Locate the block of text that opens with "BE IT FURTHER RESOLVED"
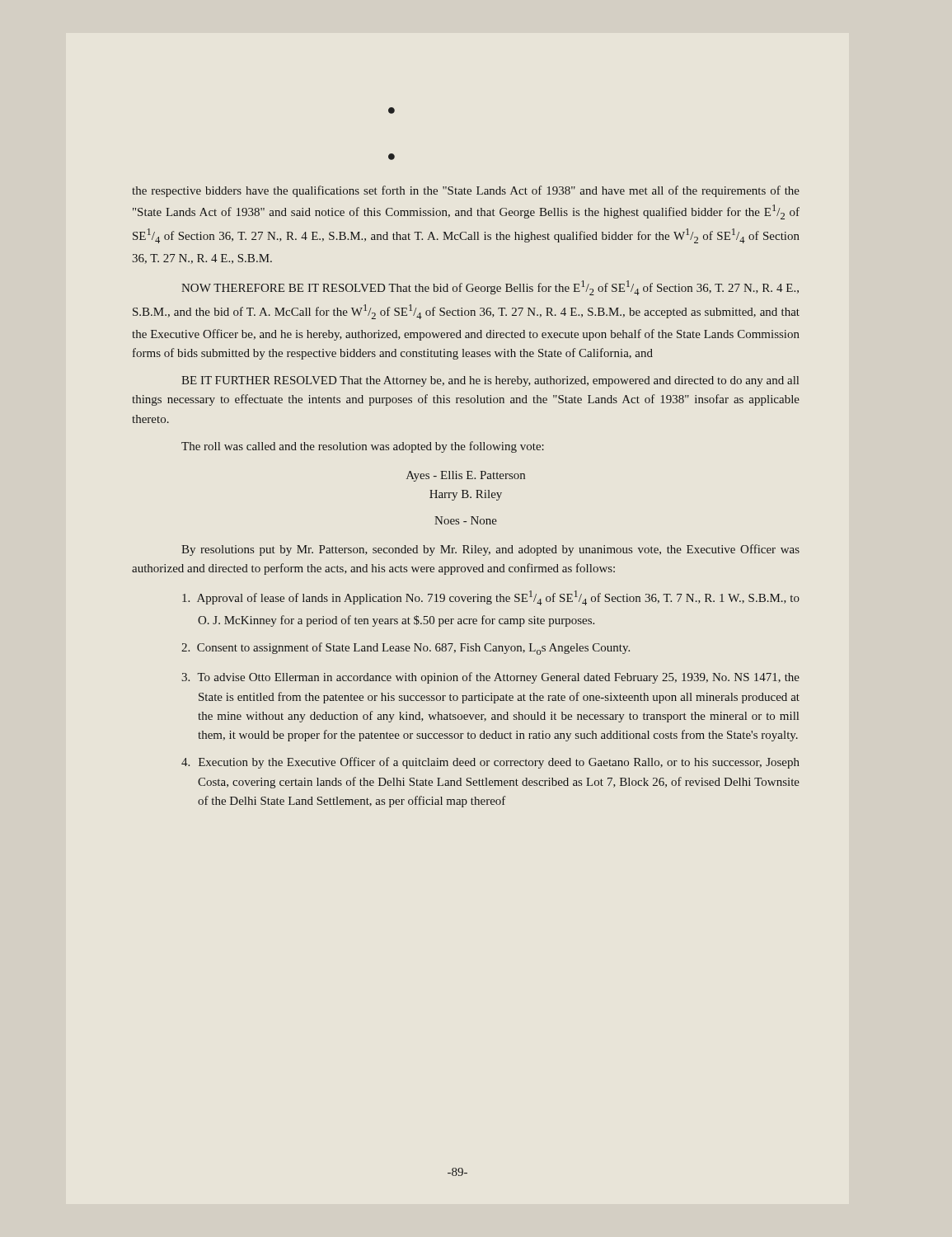This screenshot has height=1237, width=952. (x=466, y=399)
